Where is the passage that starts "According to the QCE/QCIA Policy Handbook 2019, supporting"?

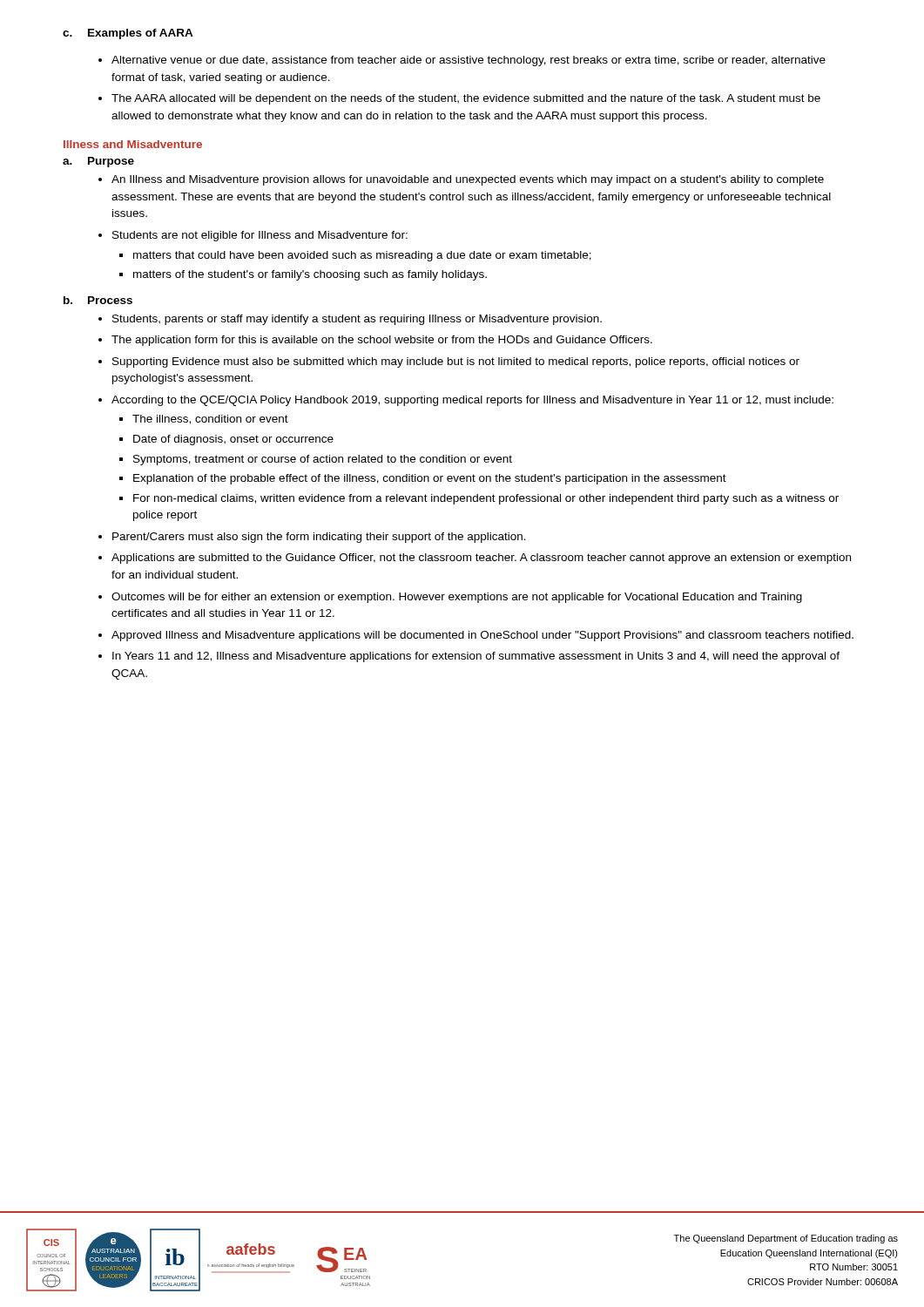(486, 458)
